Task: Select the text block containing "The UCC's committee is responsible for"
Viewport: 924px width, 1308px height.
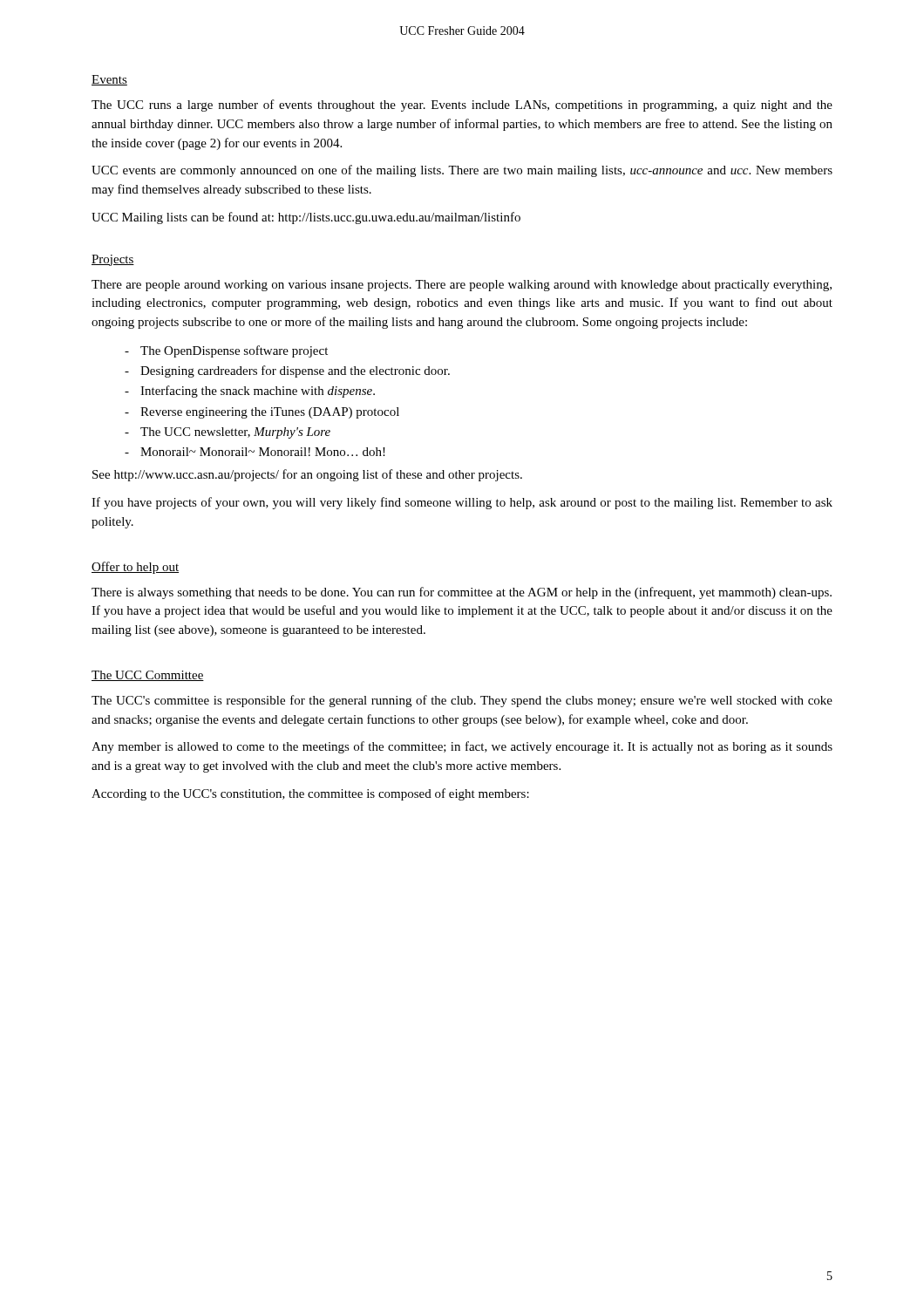Action: coord(462,709)
